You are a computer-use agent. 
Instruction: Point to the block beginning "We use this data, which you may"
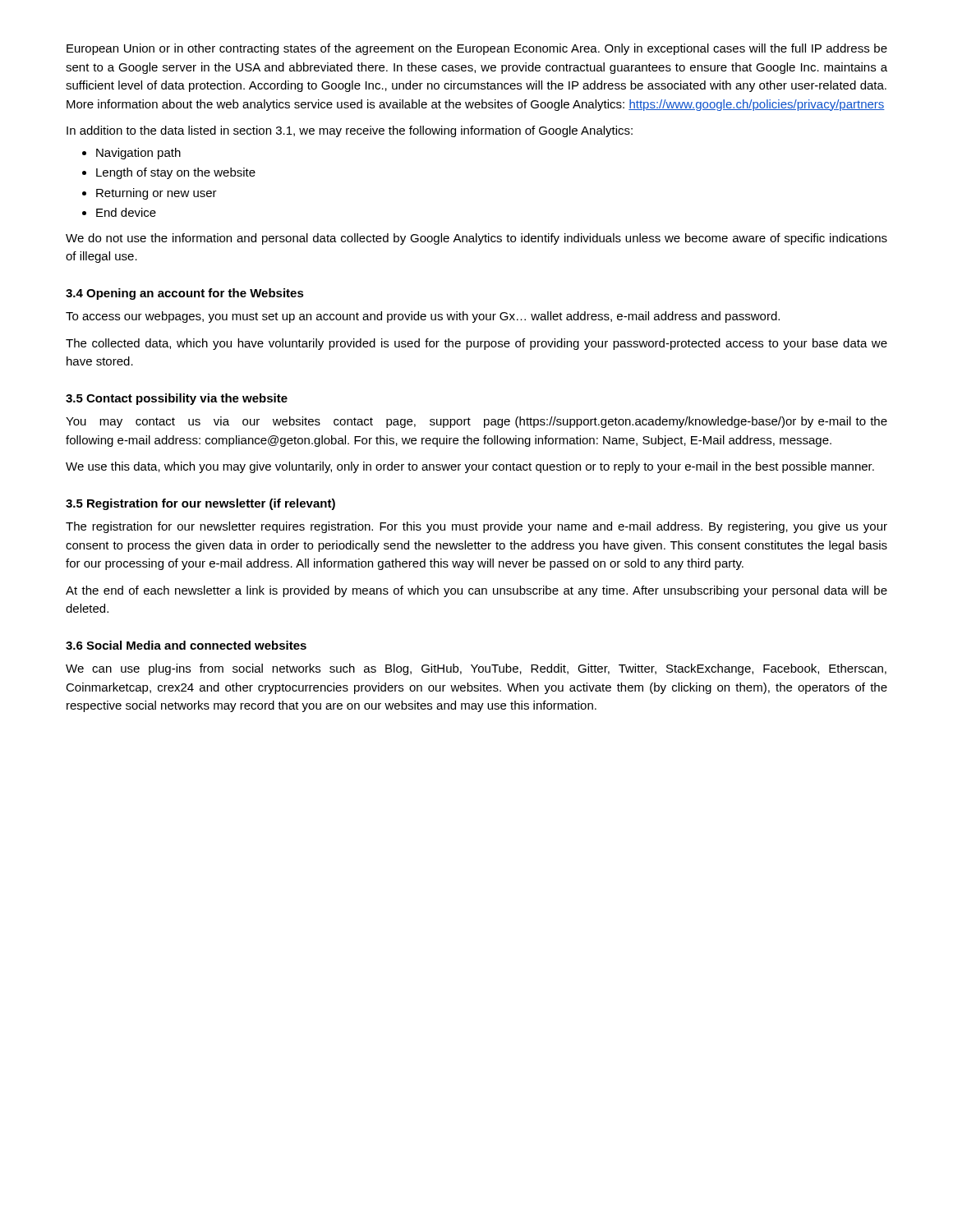point(470,466)
